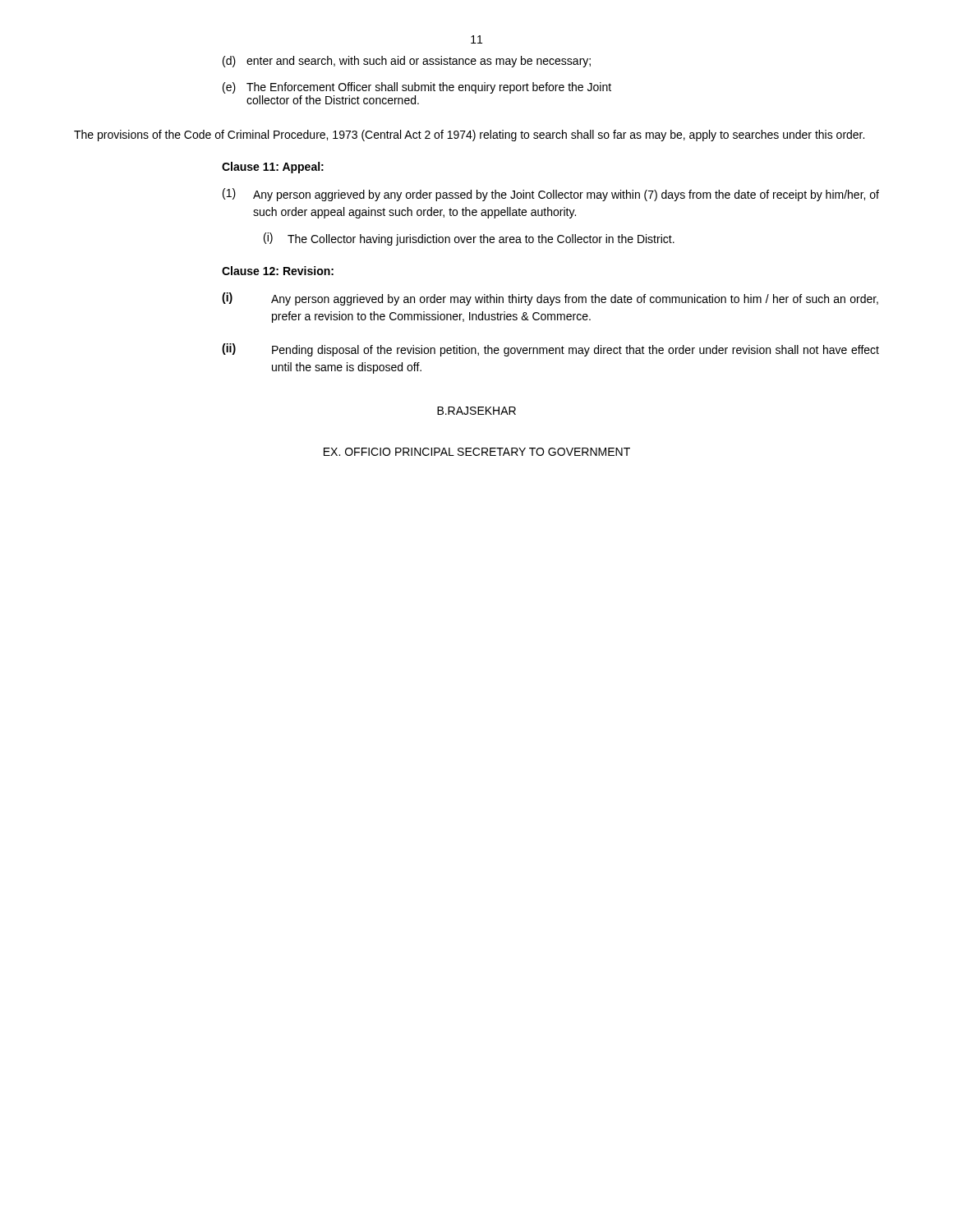Find the text starting "The provisions of the"
The height and width of the screenshot is (1232, 953).
pyautogui.click(x=470, y=135)
